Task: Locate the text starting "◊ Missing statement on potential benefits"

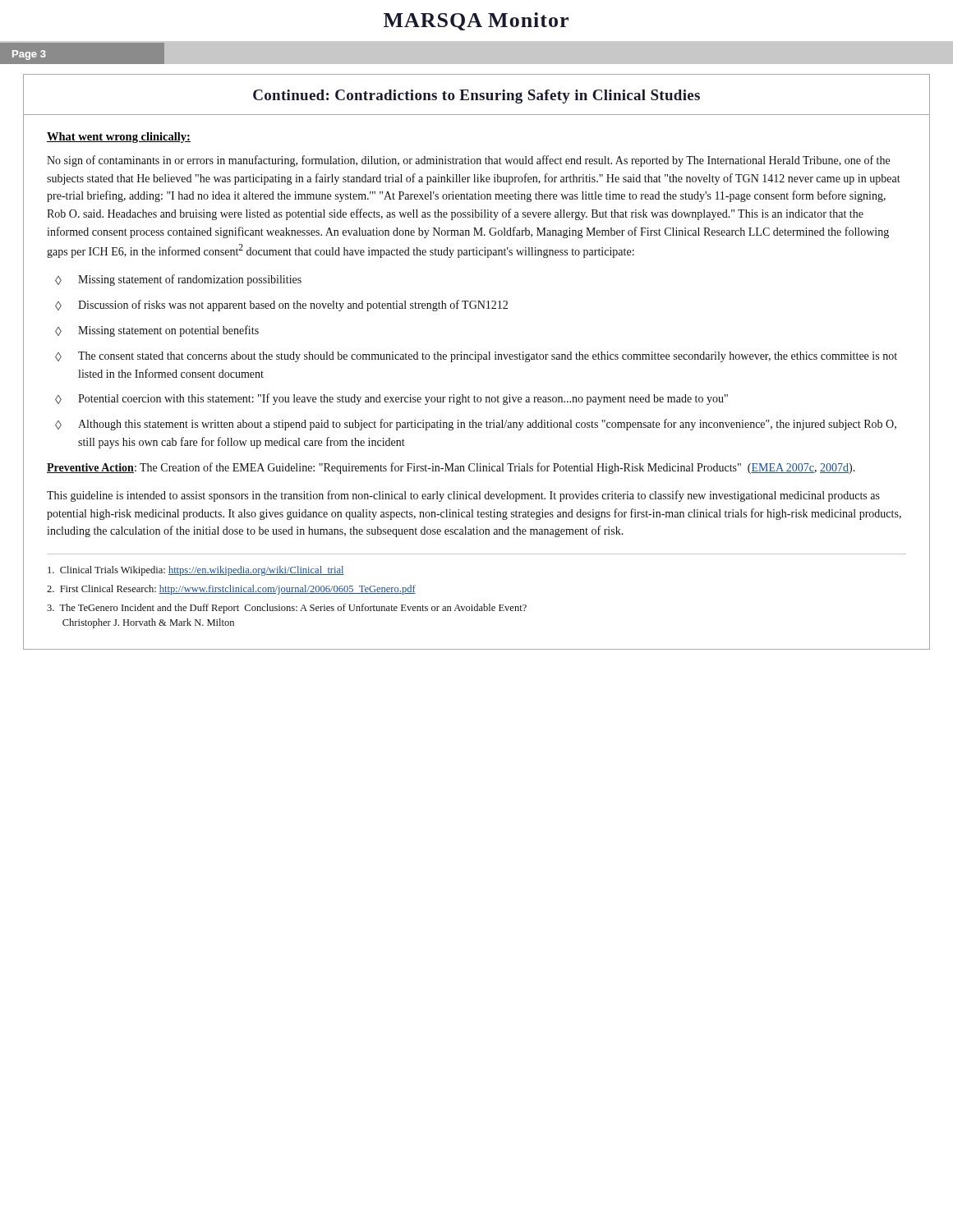Action: [x=157, y=331]
